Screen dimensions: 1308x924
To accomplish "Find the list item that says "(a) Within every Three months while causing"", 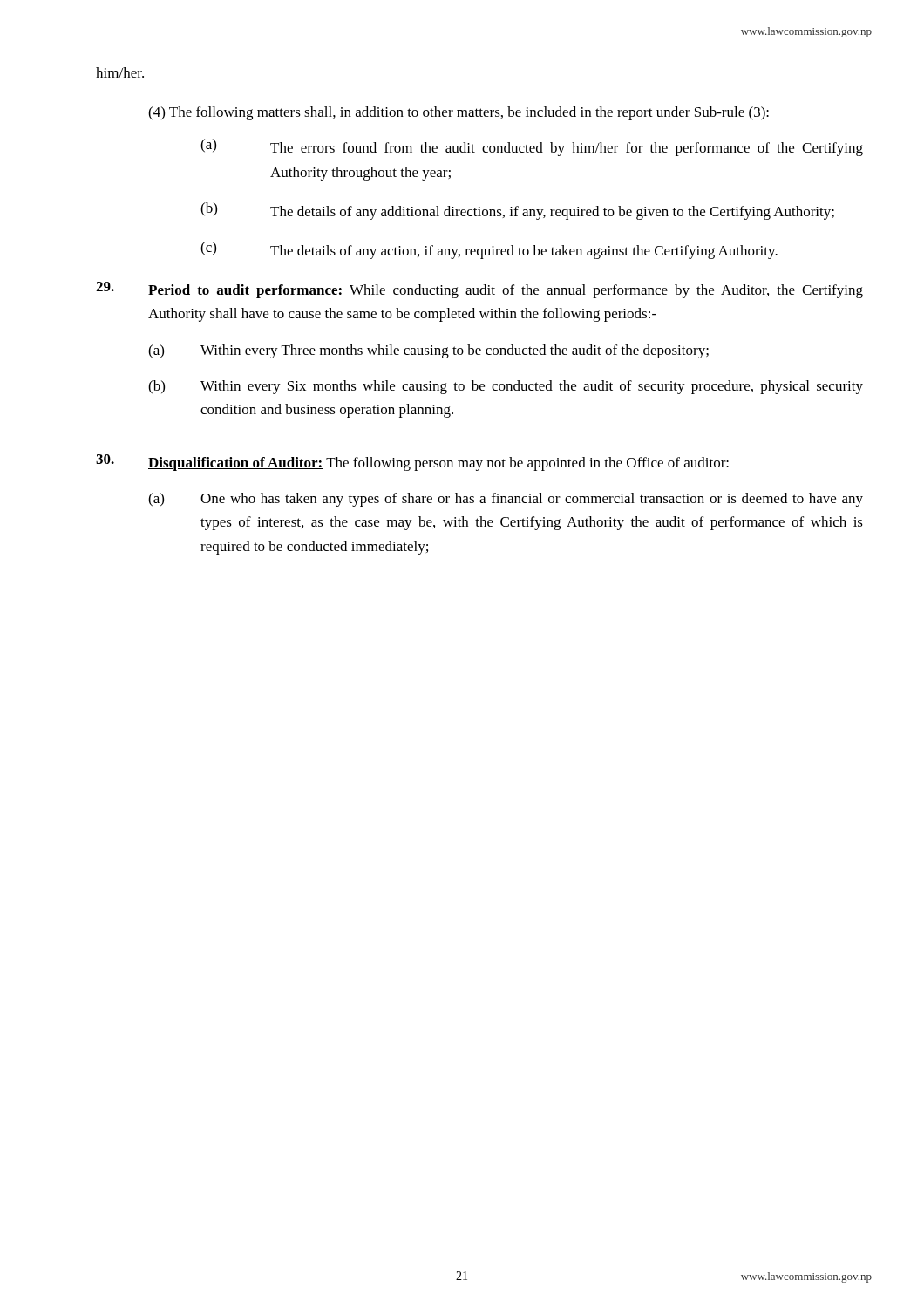I will (506, 350).
